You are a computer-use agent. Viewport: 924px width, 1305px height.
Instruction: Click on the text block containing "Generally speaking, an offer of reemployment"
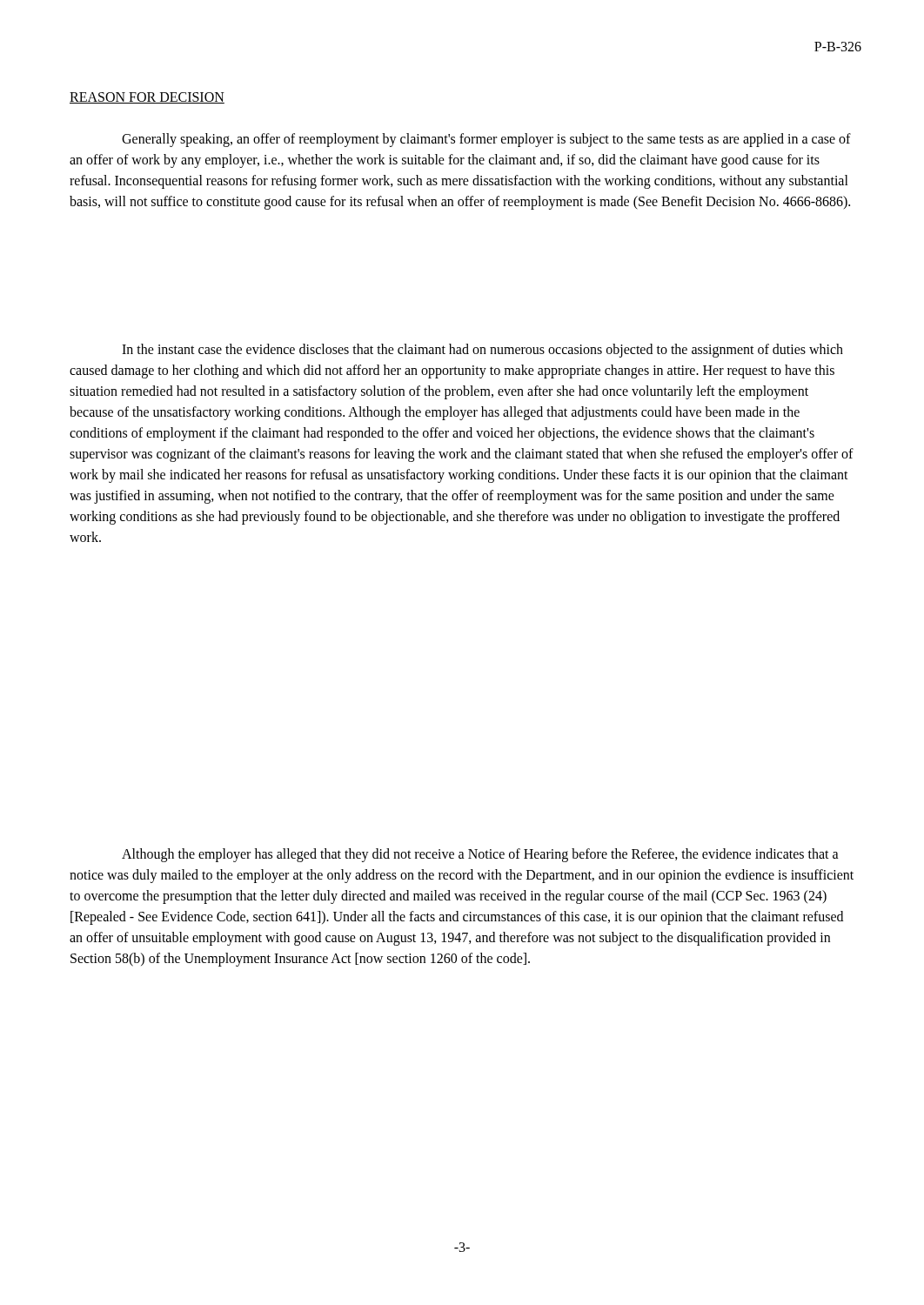462,171
